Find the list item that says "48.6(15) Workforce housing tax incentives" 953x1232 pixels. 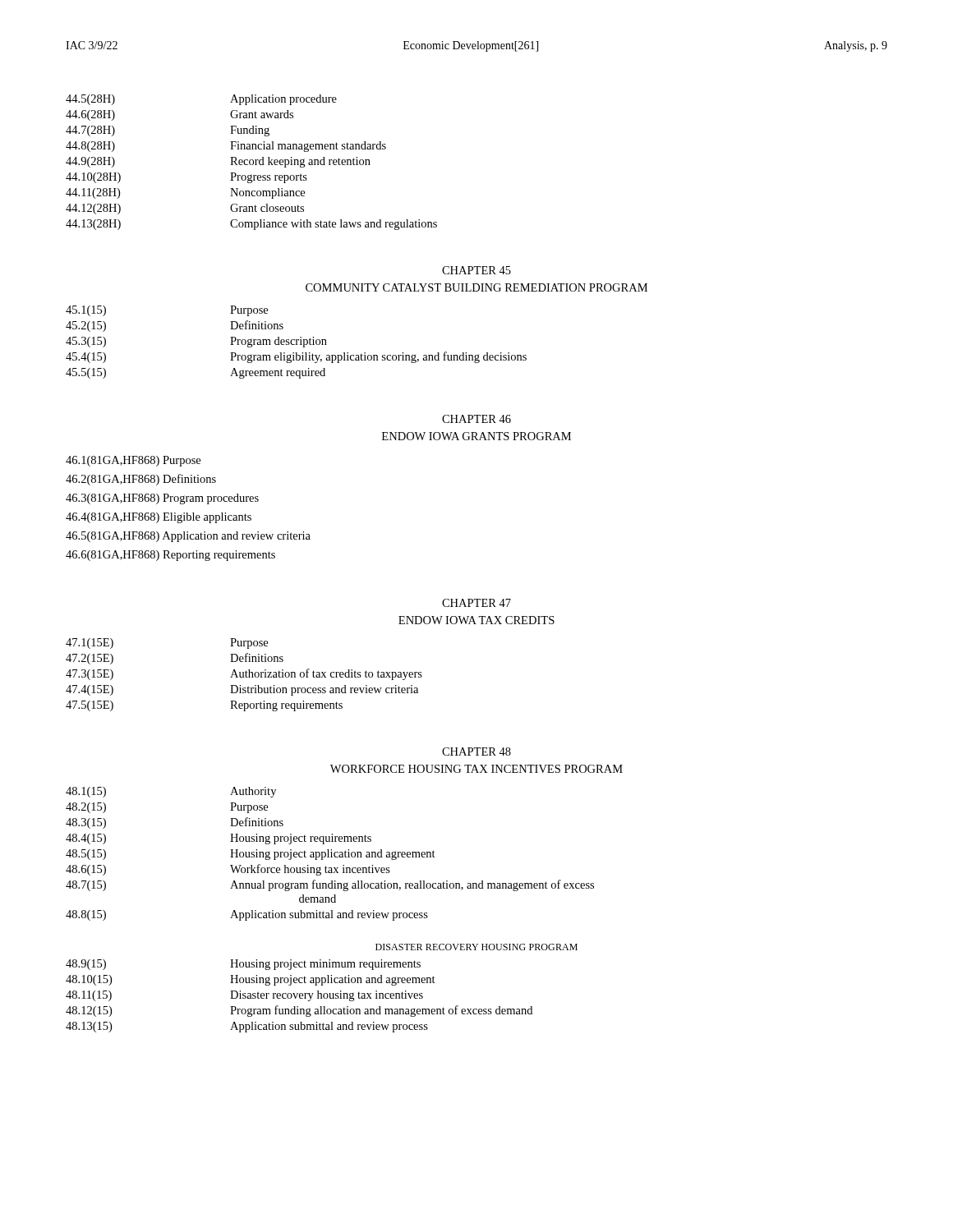[228, 870]
